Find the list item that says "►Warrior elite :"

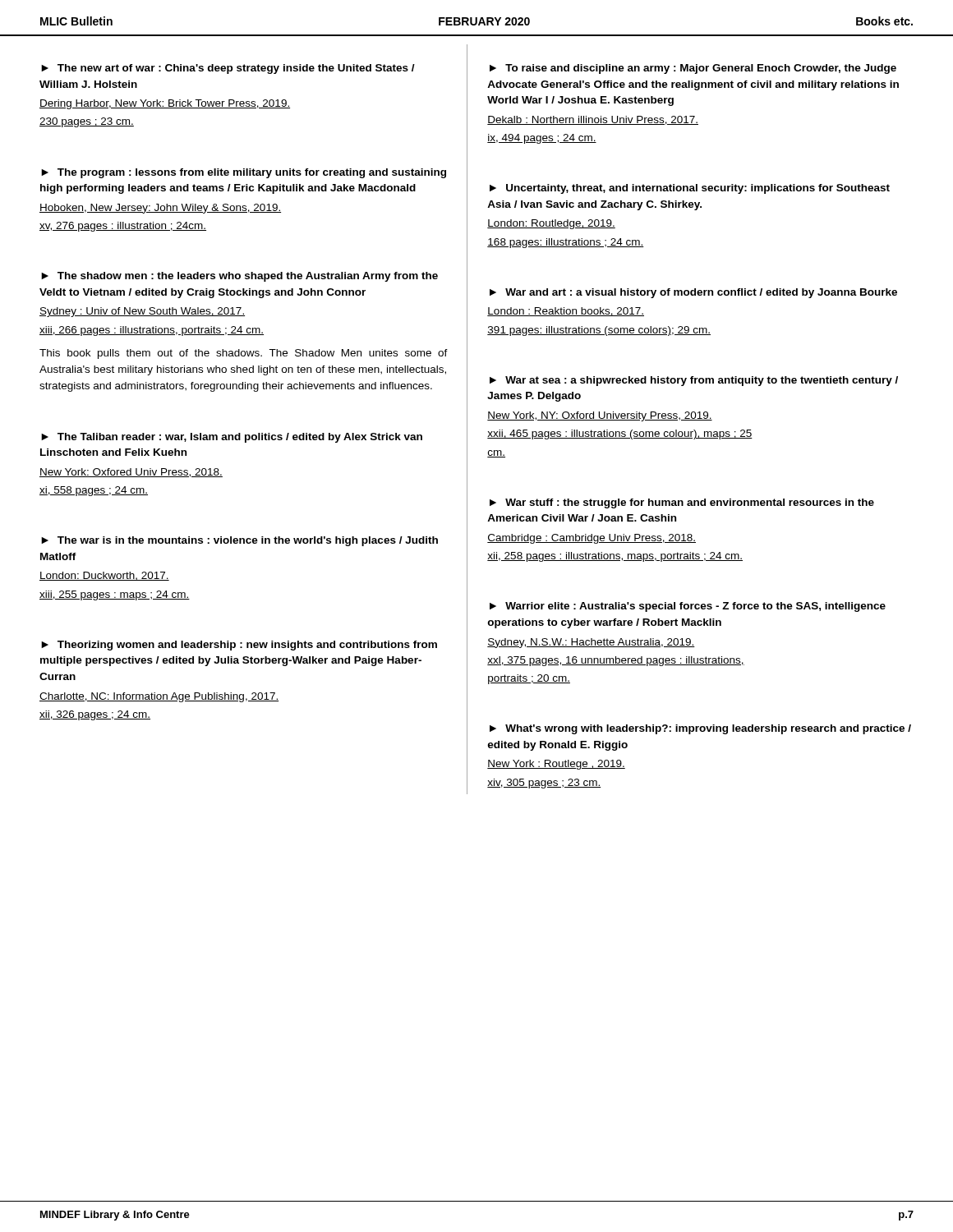(701, 642)
